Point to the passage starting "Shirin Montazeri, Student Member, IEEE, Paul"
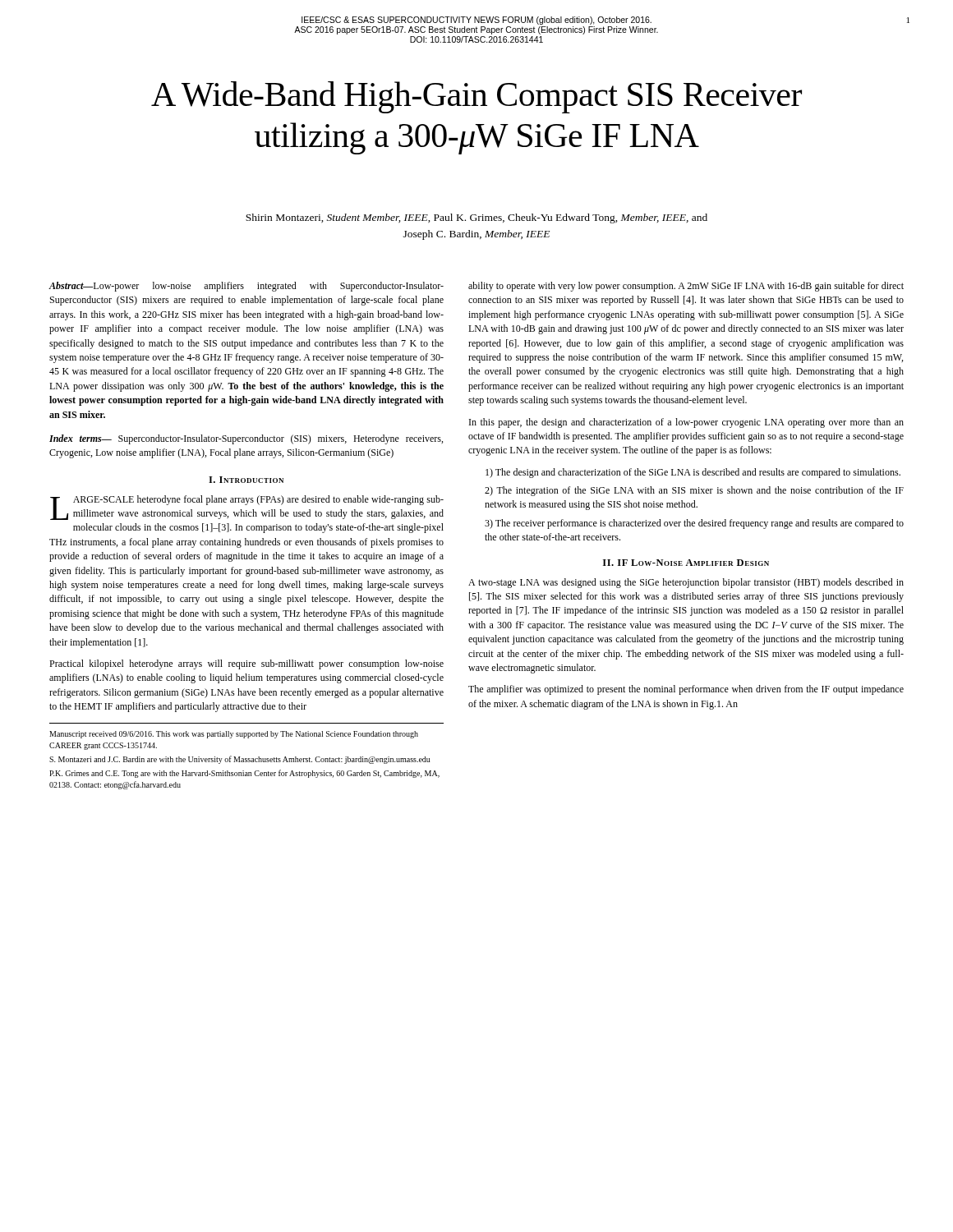This screenshot has width=953, height=1232. click(x=476, y=226)
